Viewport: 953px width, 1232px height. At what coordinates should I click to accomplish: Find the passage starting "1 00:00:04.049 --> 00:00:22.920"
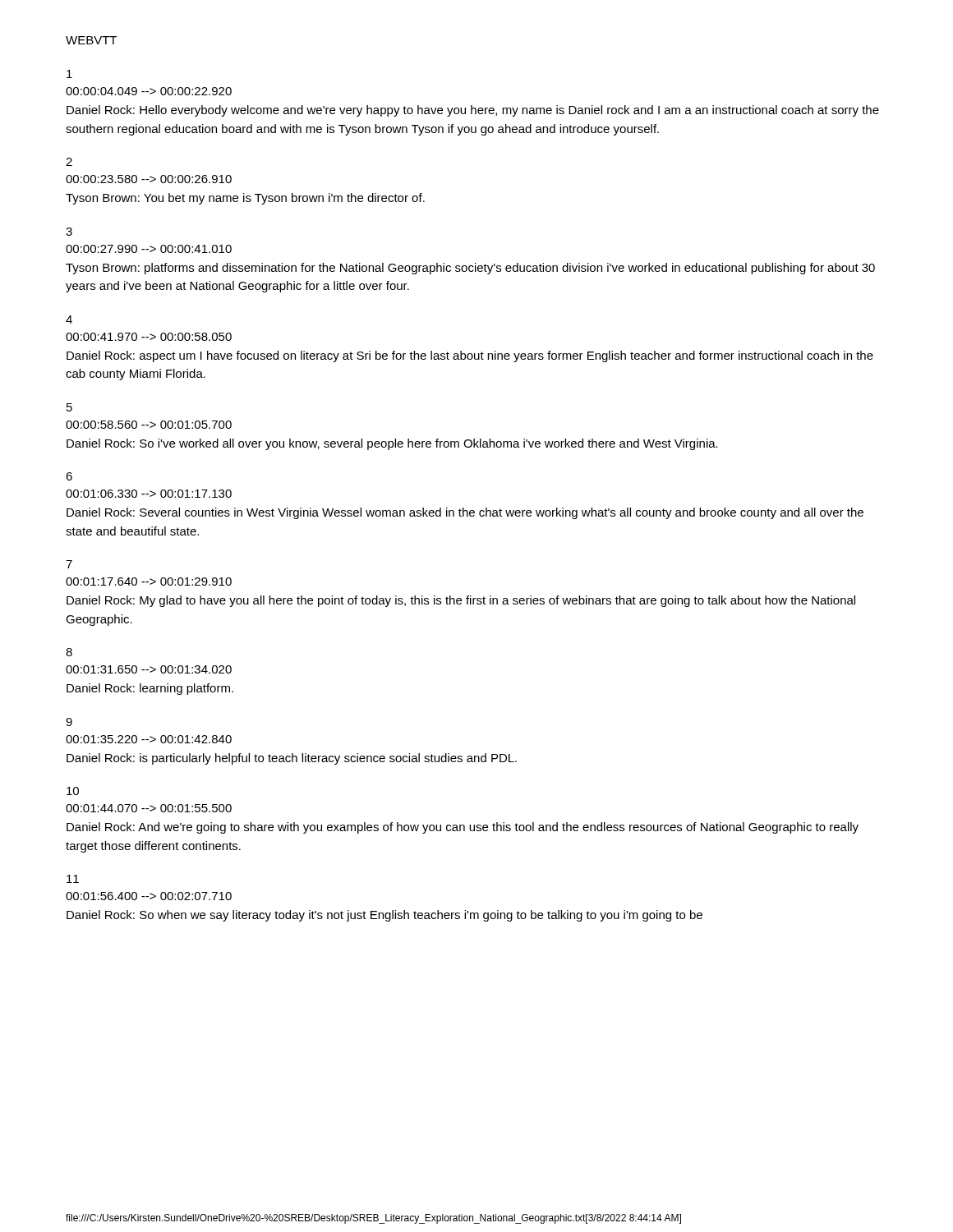tap(476, 101)
